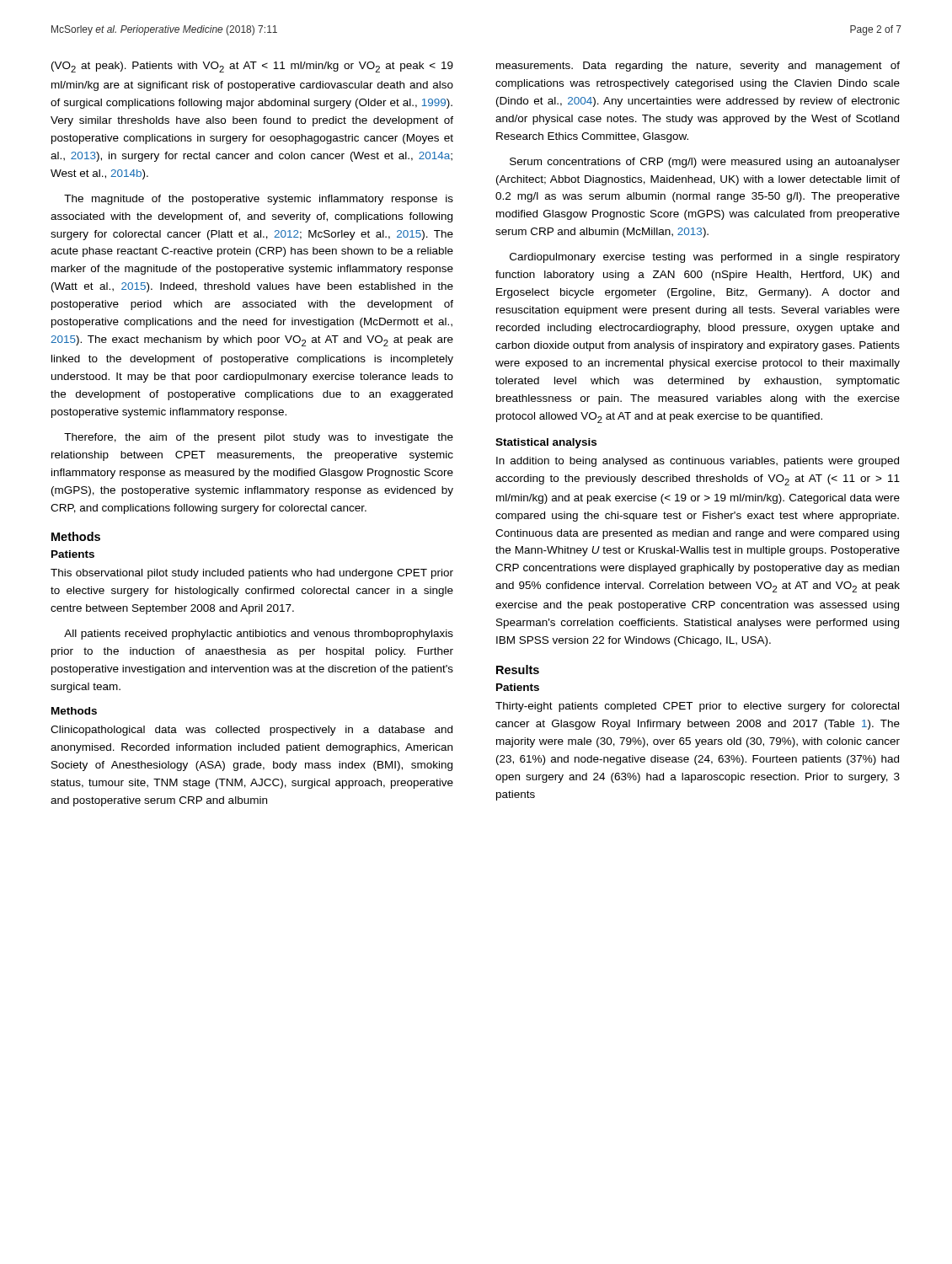Screen dimensions: 1264x952
Task: Click on the text block starting "This observational pilot study included patients who had"
Action: (252, 591)
